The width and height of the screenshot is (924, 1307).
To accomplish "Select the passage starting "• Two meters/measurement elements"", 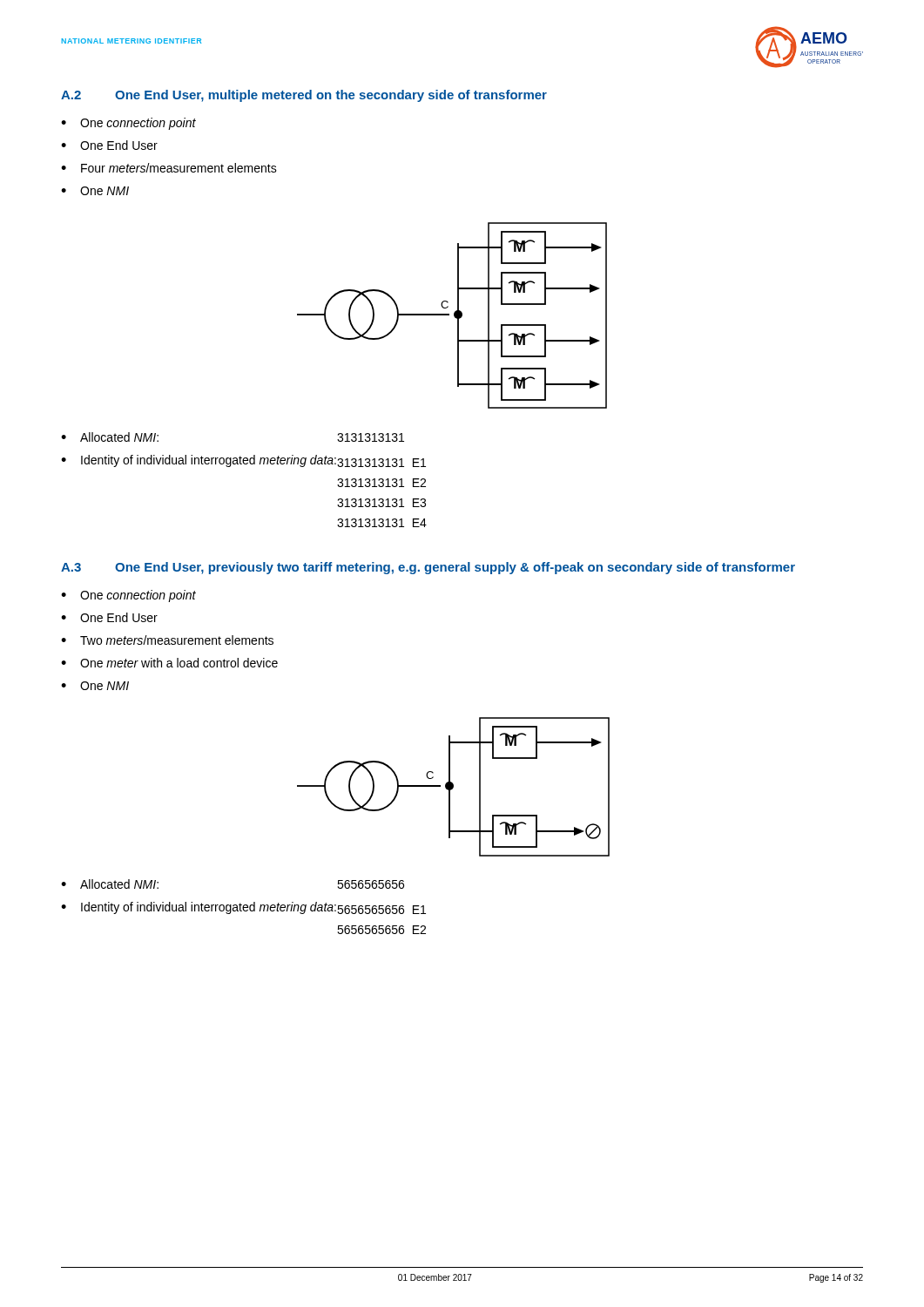I will point(167,642).
